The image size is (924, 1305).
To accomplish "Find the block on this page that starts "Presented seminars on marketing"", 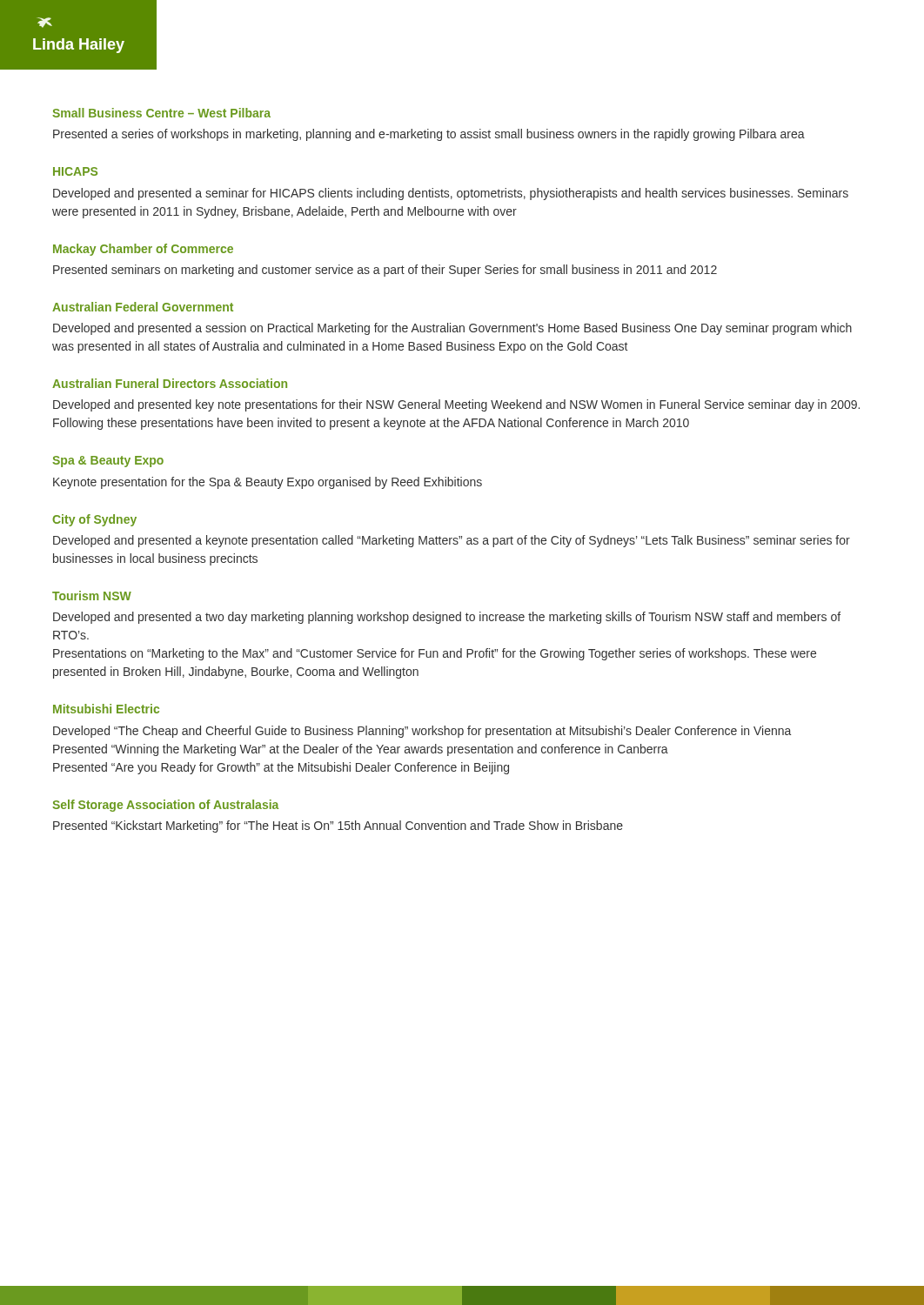I will [x=385, y=270].
